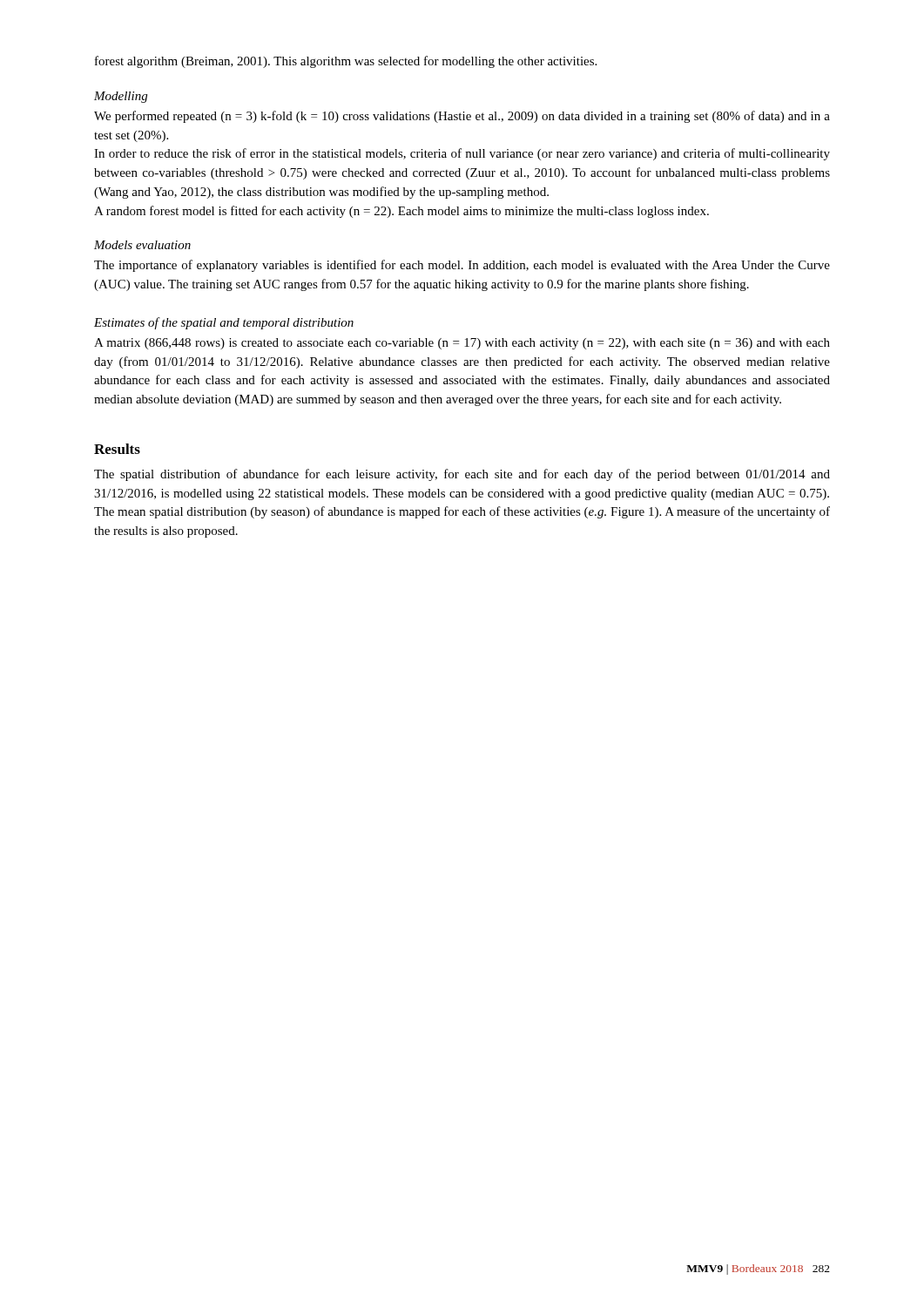Find the text block containing "The spatial distribution of abundance for each"
Screen dimensions: 1307x924
coord(462,503)
